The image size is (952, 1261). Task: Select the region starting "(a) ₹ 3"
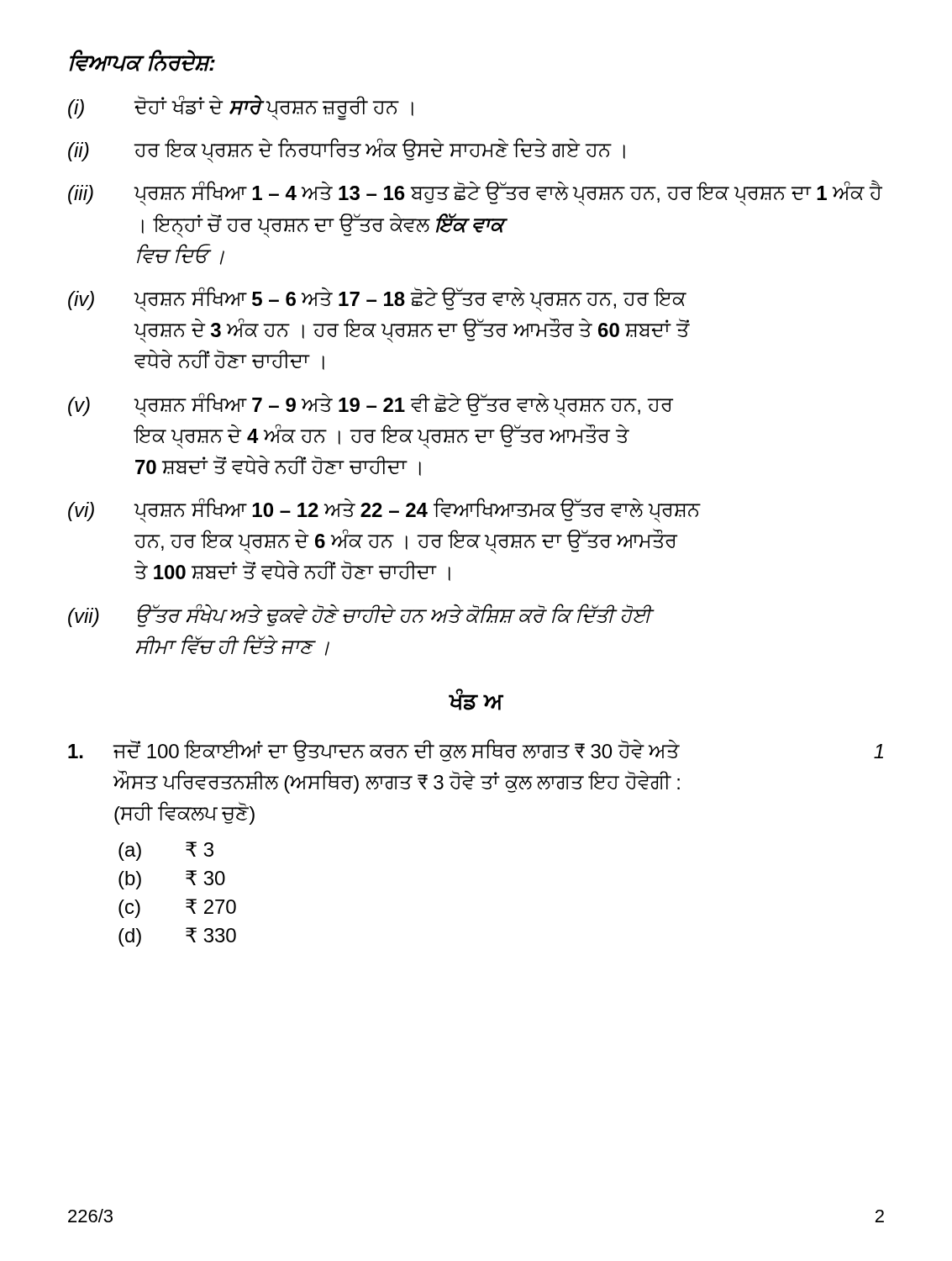(x=191, y=851)
